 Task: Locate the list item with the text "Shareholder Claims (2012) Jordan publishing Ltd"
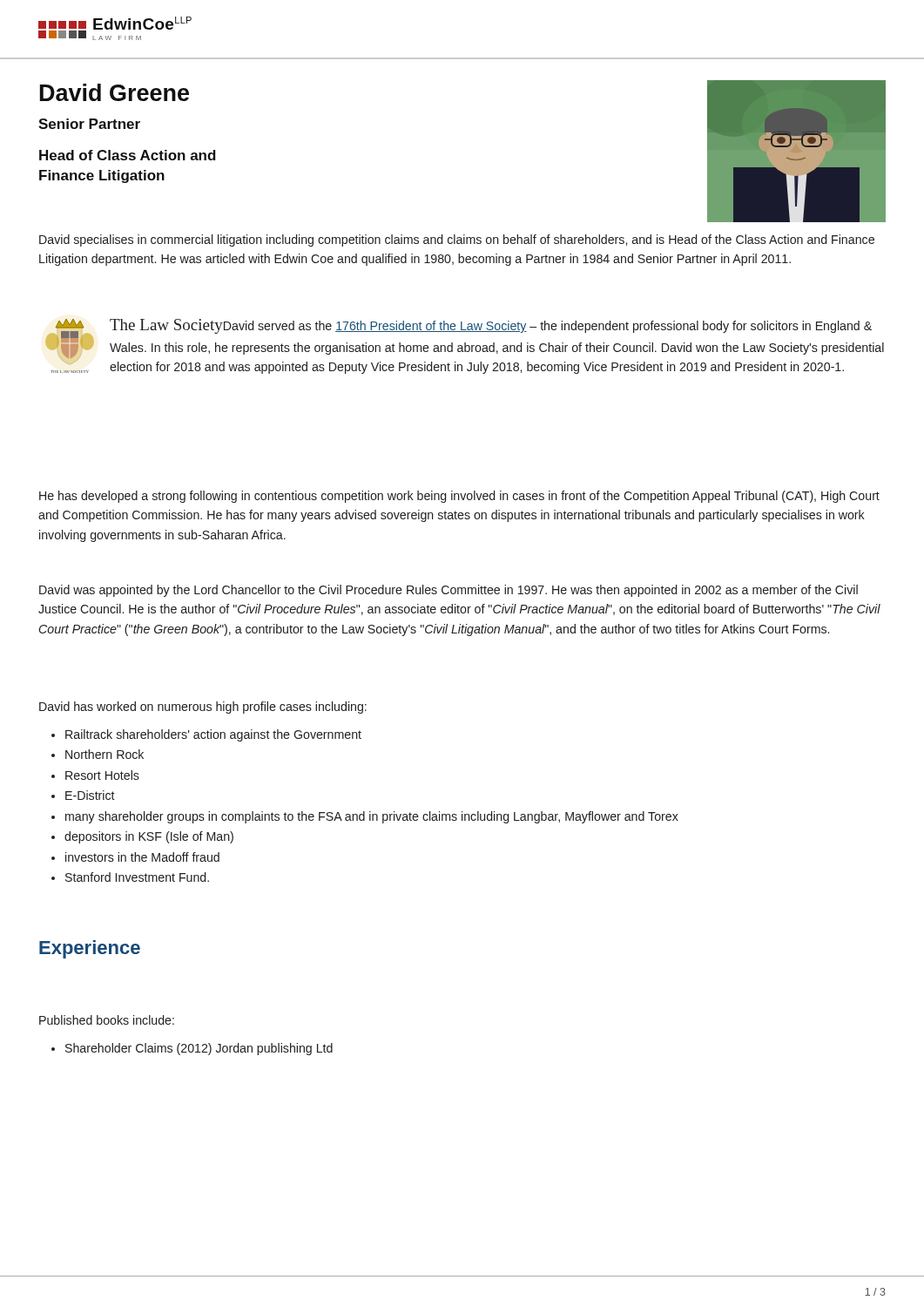pyautogui.click(x=199, y=1048)
